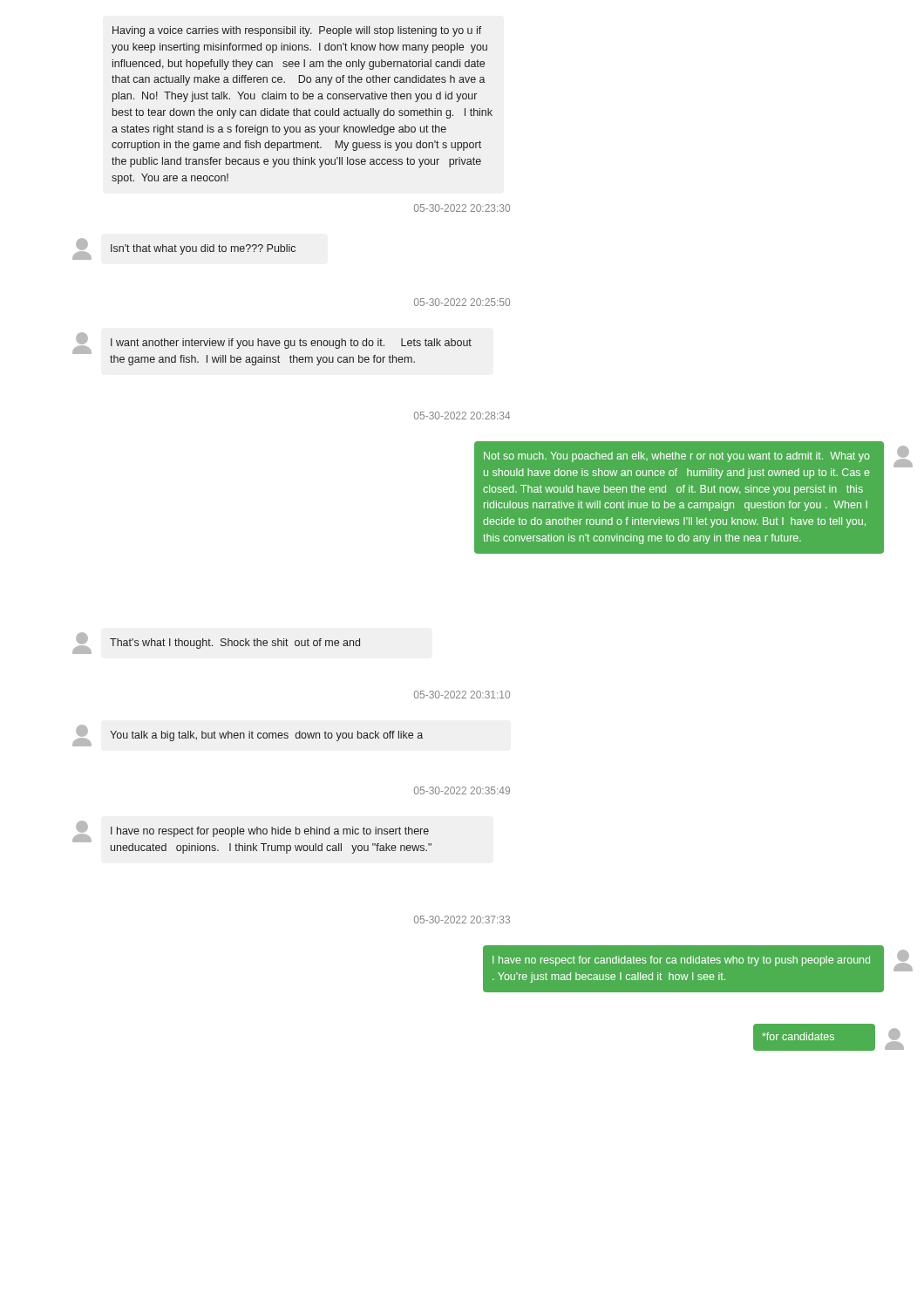Click on the region starting "05-30-2022 20:28:34"
The image size is (924, 1308).
coord(462,416)
